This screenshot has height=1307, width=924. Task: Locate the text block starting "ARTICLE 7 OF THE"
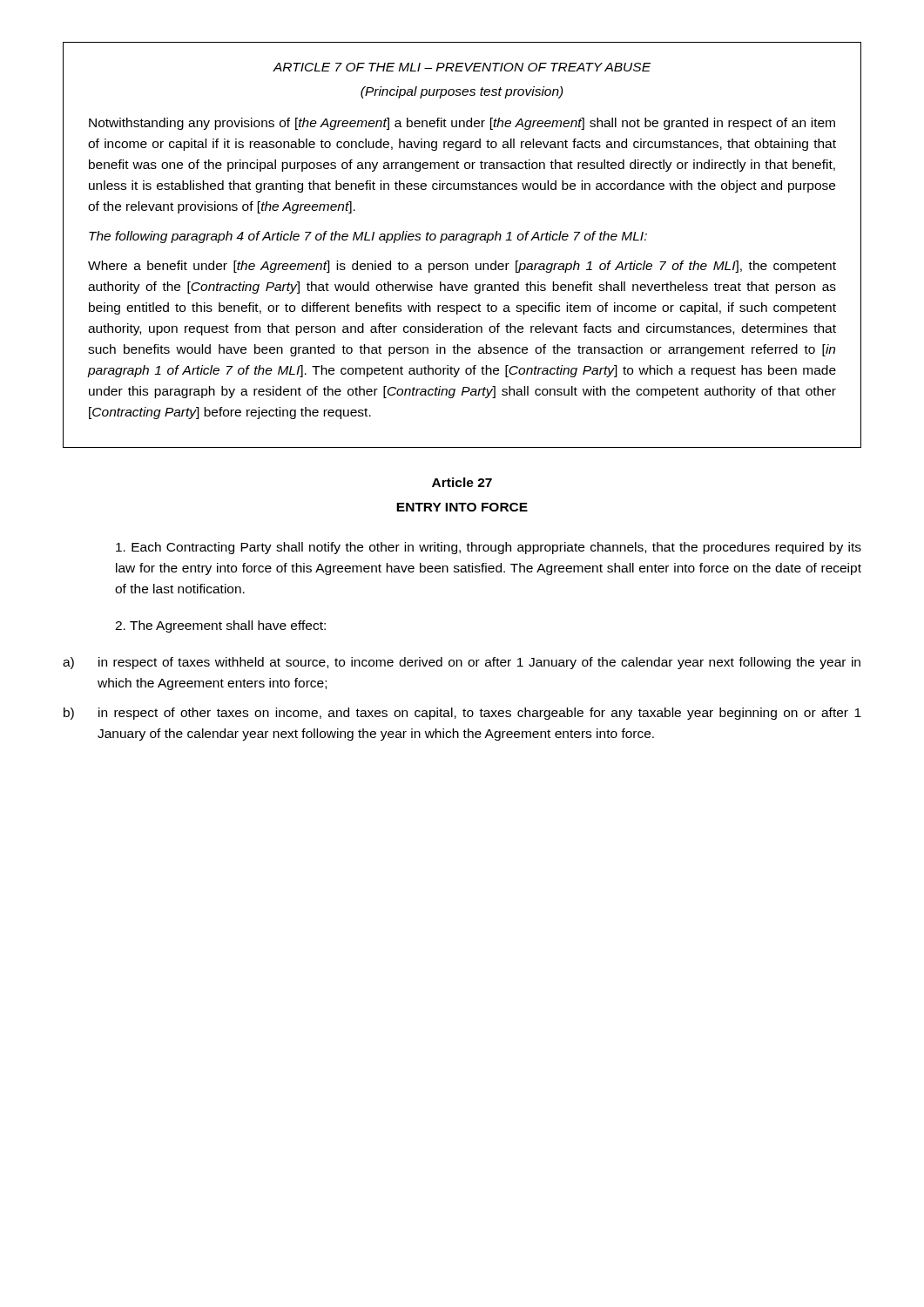pos(462,240)
